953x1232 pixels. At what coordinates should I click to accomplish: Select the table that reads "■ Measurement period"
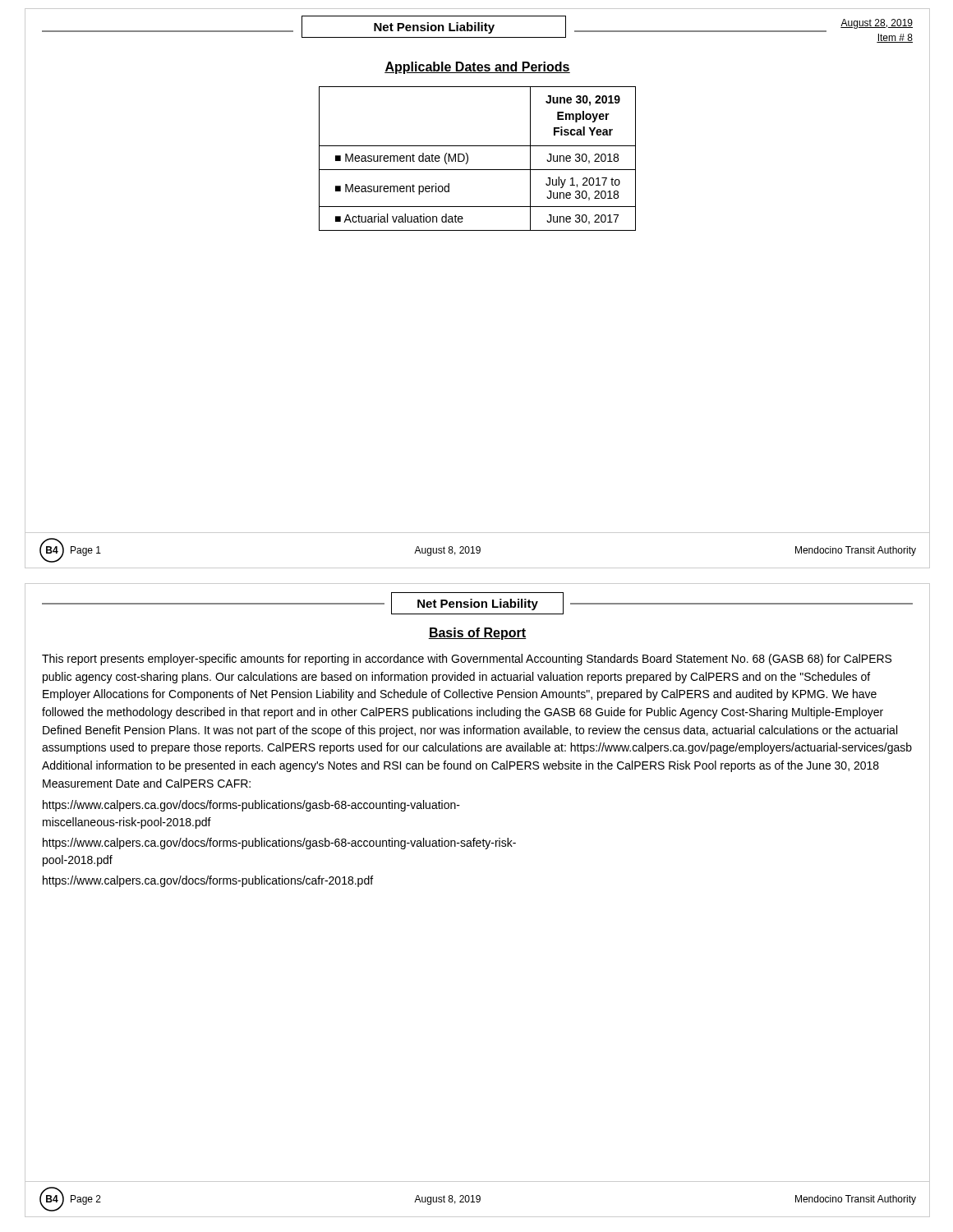(x=477, y=158)
